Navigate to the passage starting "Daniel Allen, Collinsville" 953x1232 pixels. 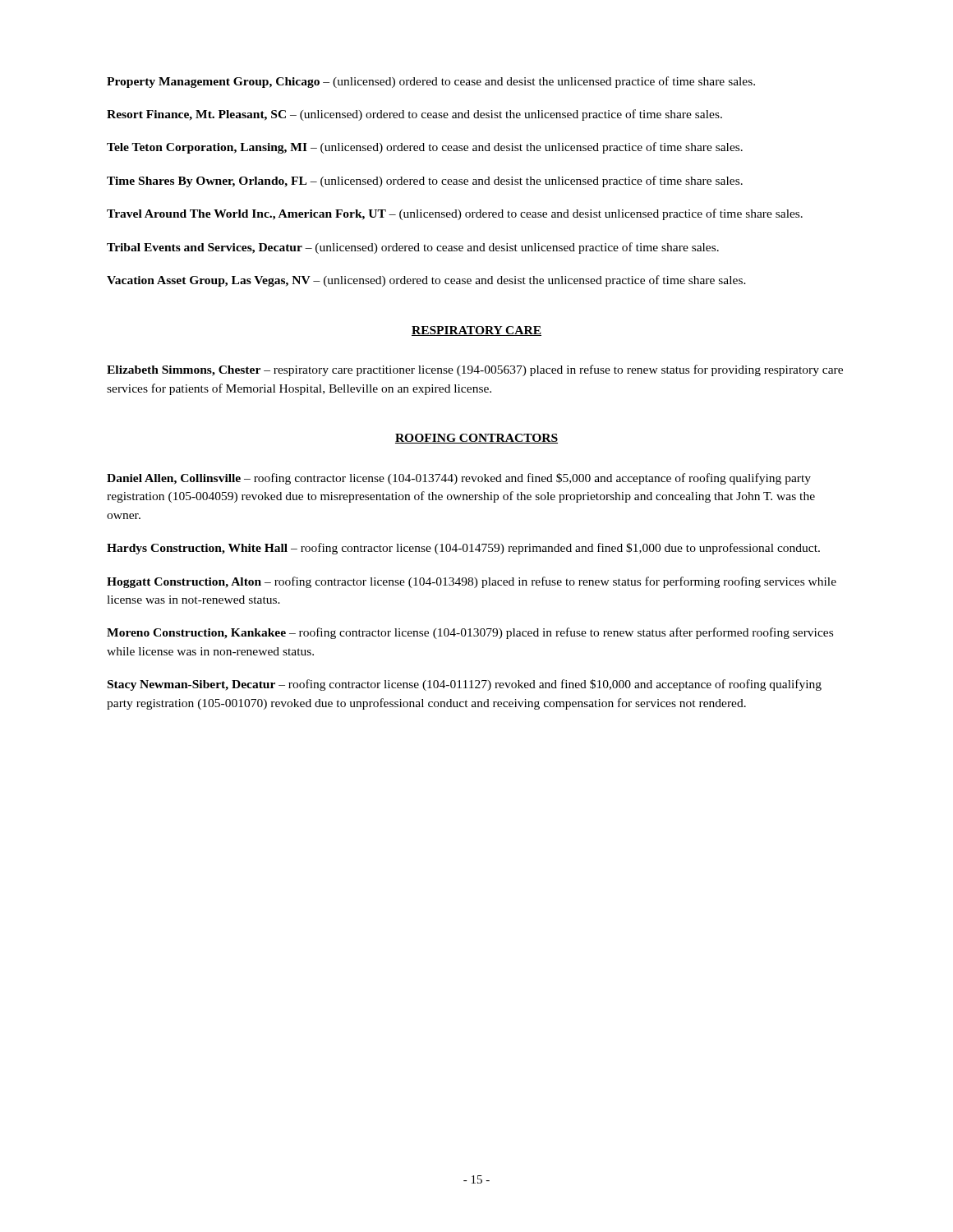pos(476,496)
